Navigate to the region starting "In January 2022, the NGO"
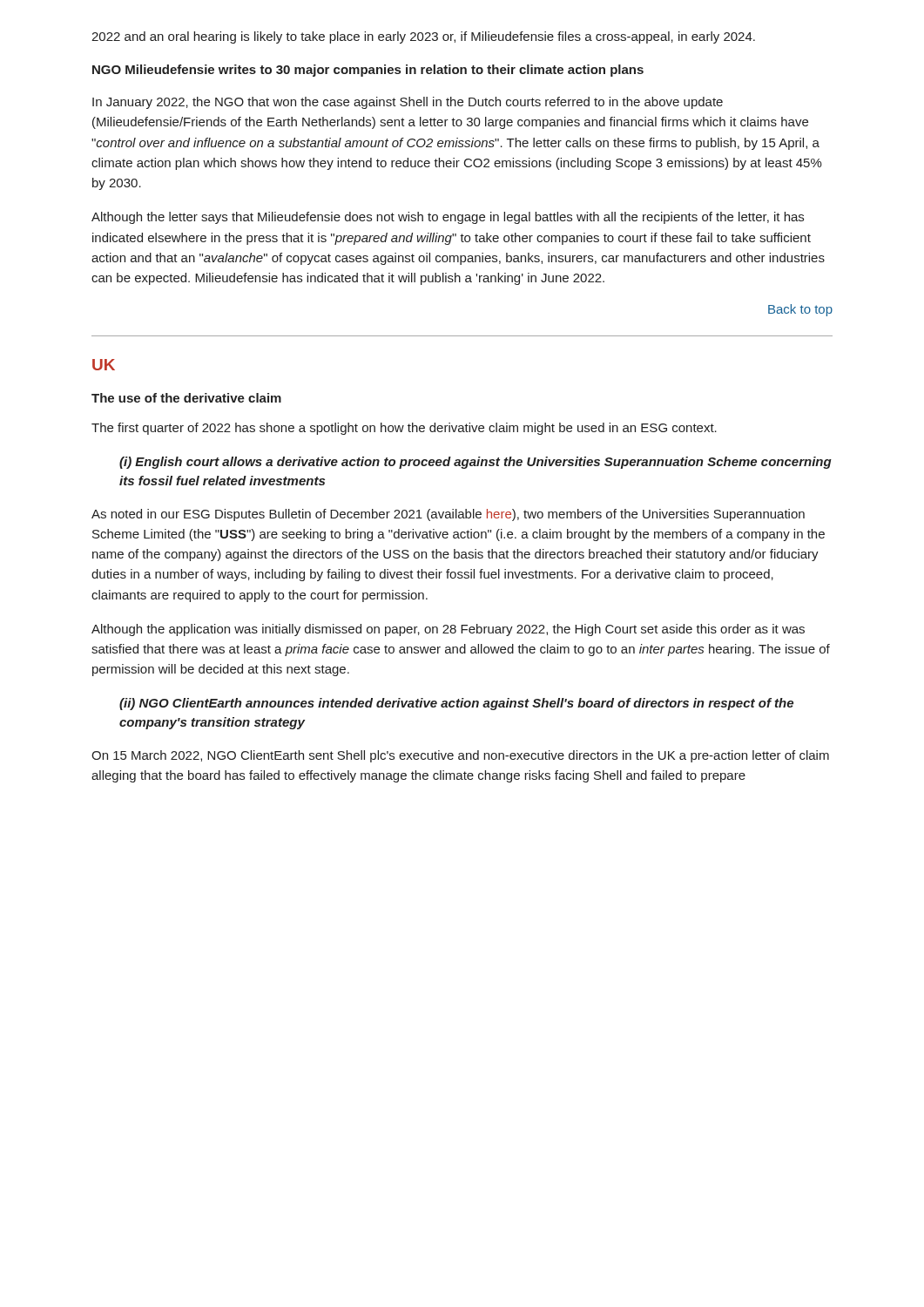924x1307 pixels. [457, 142]
